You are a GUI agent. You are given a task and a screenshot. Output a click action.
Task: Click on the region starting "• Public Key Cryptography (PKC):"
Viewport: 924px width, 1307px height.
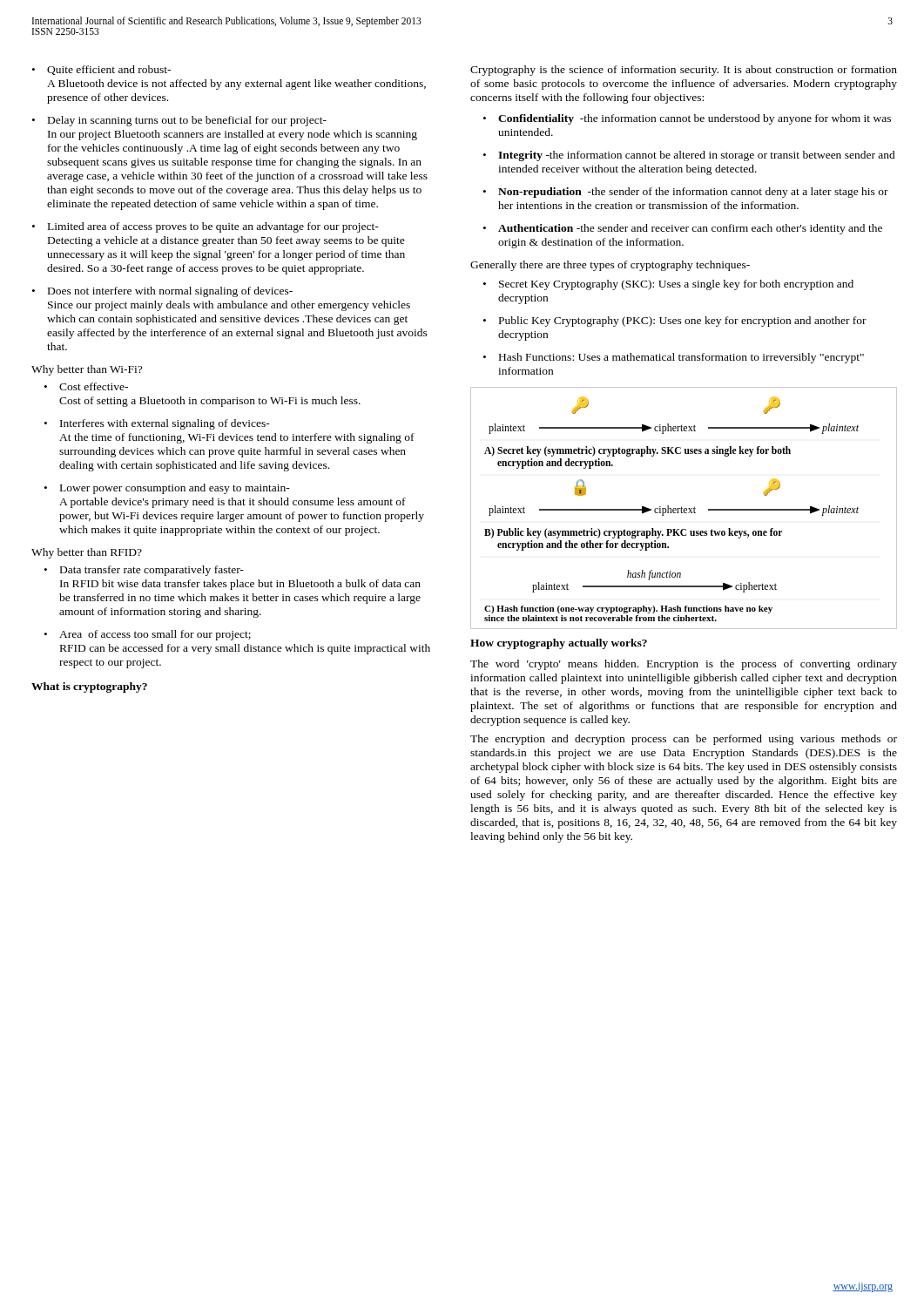pos(690,328)
